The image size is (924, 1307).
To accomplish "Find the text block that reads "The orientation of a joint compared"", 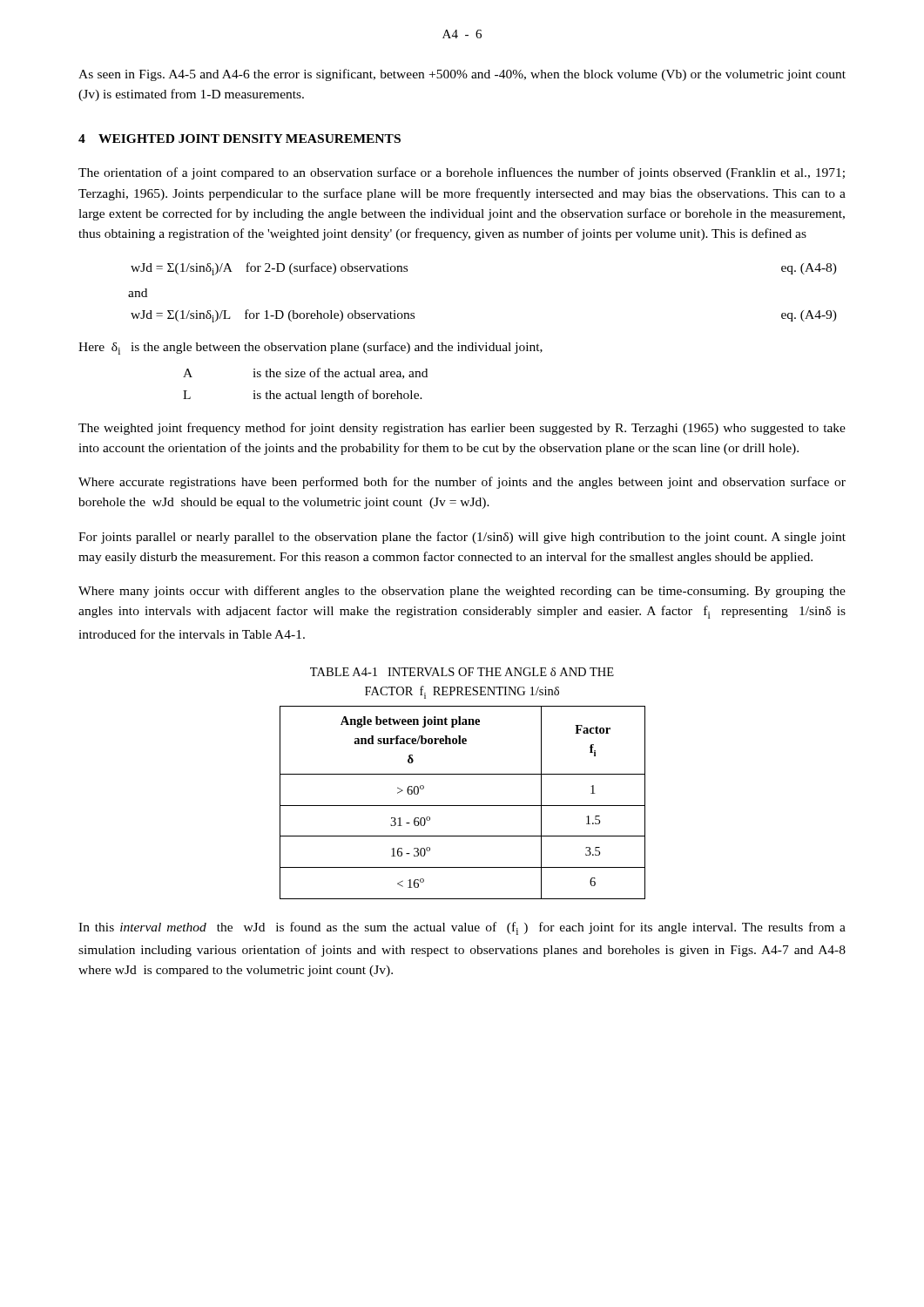I will (462, 203).
